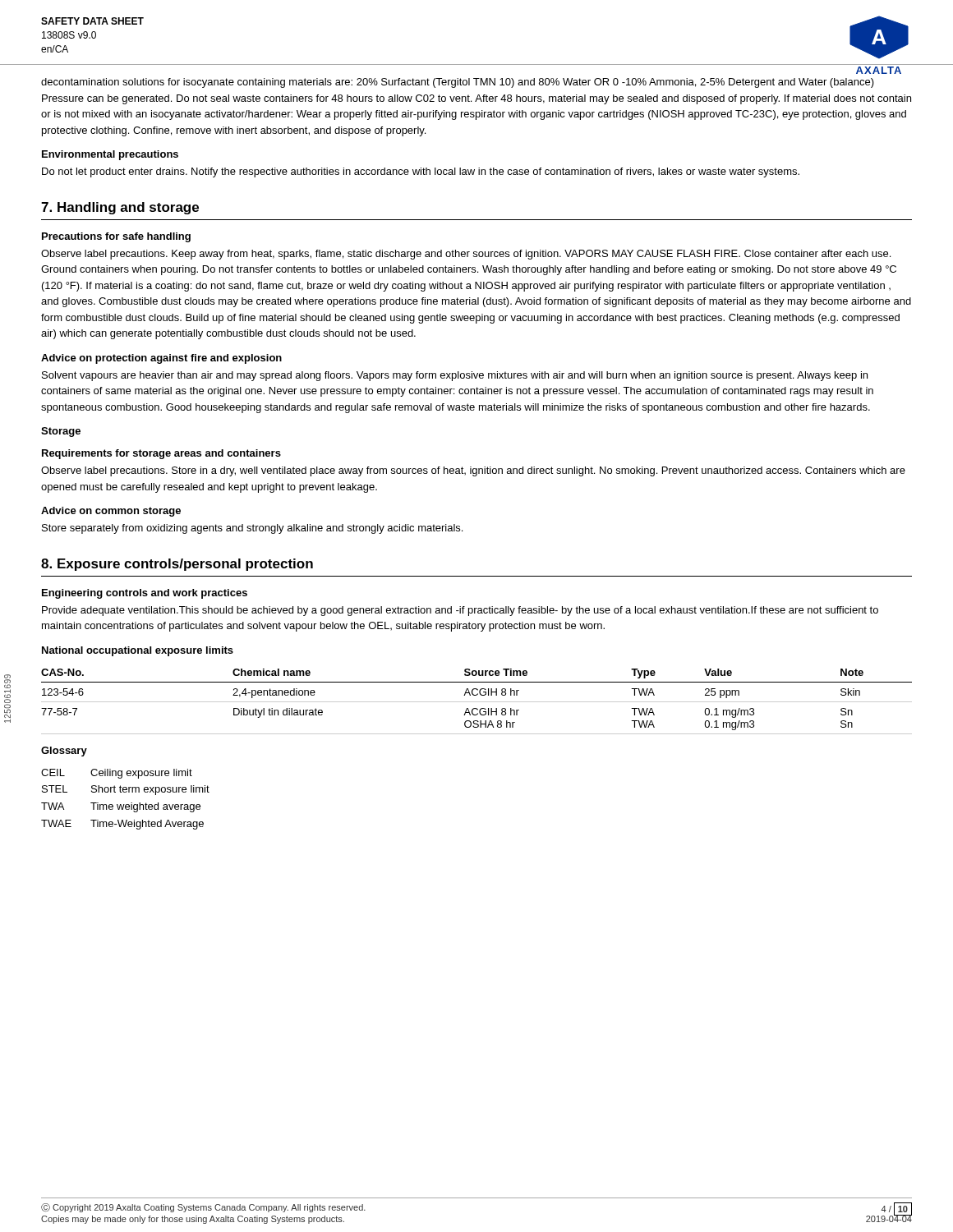Screen dimensions: 1232x953
Task: Where does it say "Precautions for safe handling"?
Action: (116, 237)
